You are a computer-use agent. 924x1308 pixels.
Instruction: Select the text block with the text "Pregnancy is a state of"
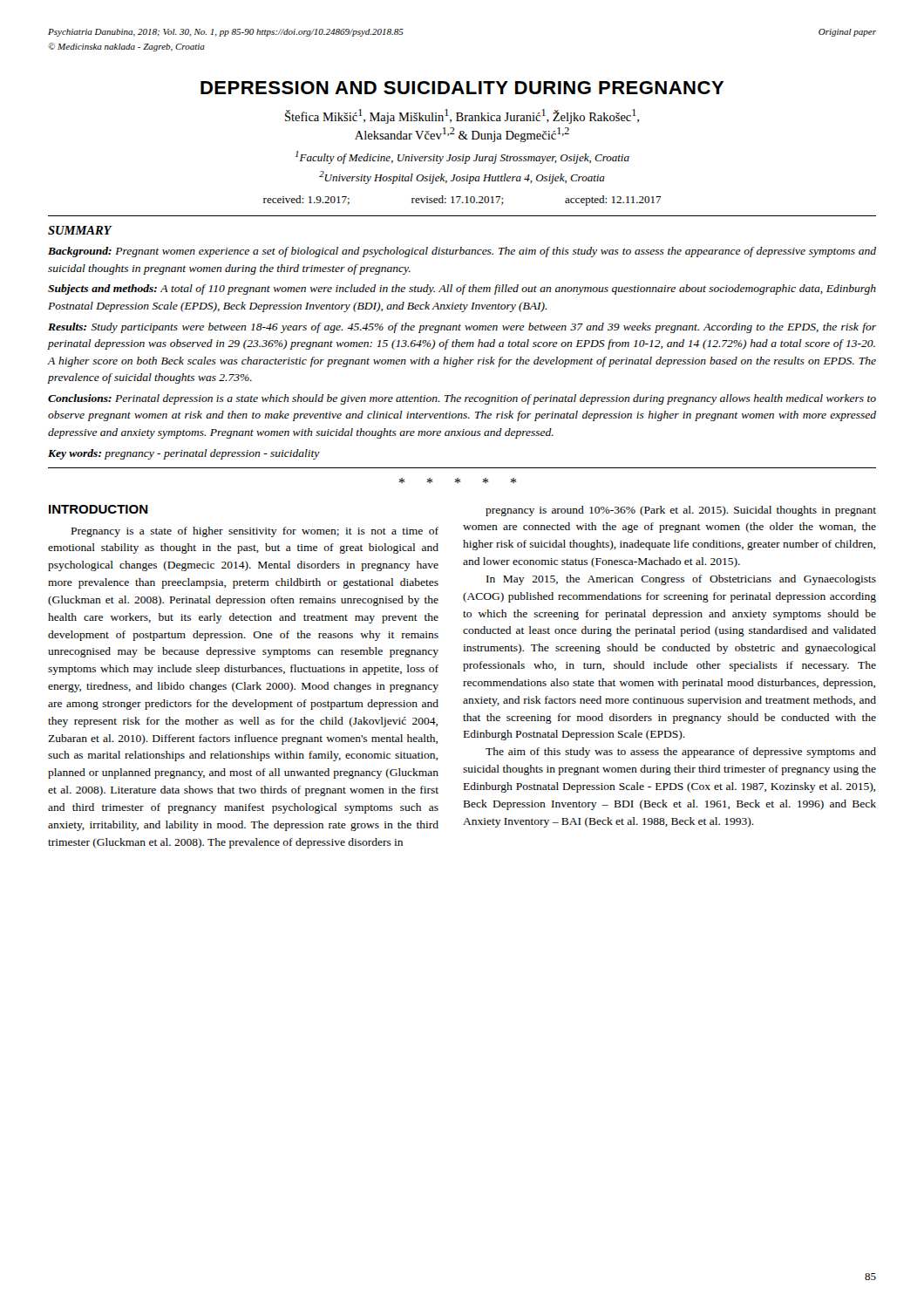click(243, 686)
